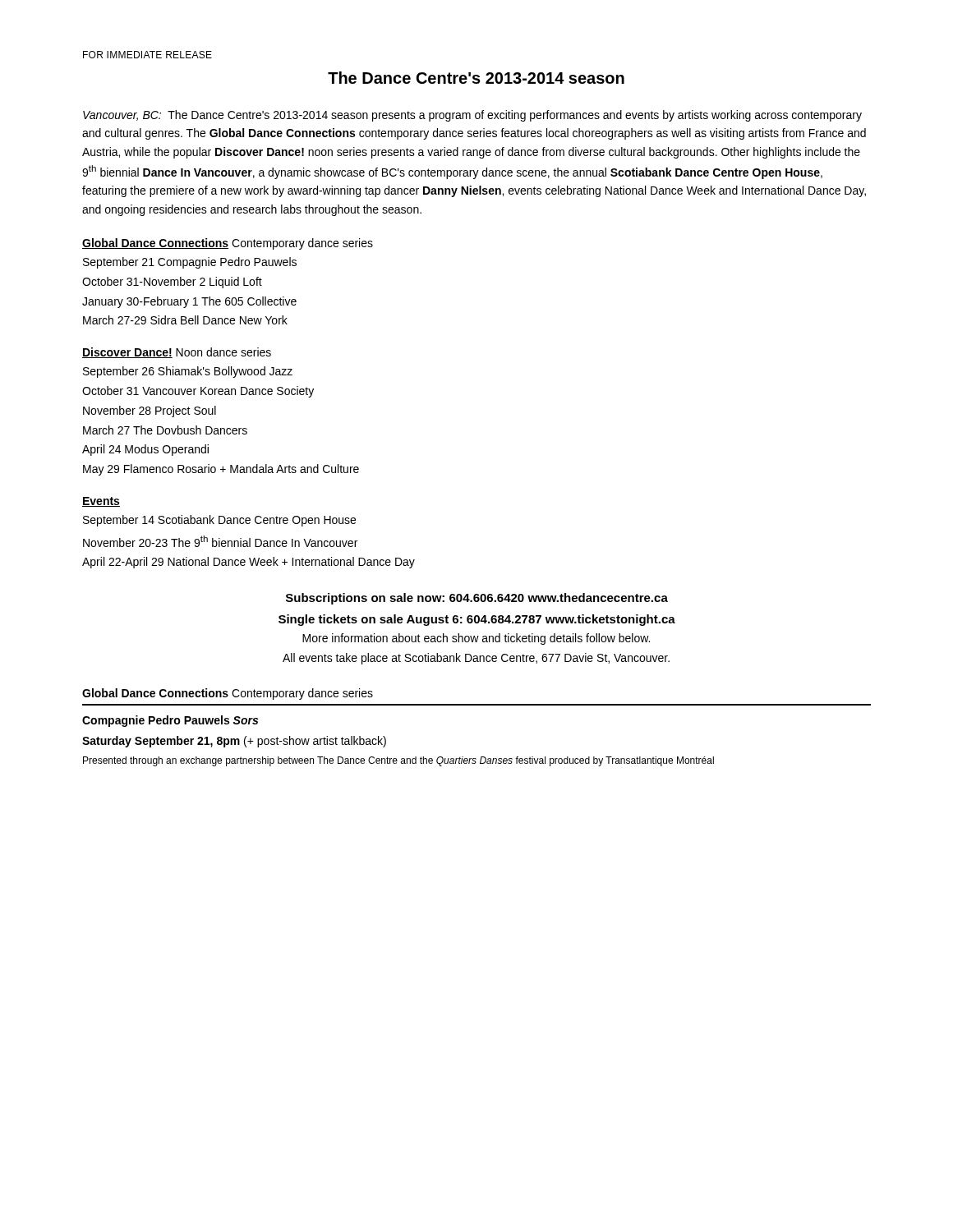Select the block starting "November 20-23 The 9th biennial Dance"
The height and width of the screenshot is (1232, 953).
(x=220, y=541)
